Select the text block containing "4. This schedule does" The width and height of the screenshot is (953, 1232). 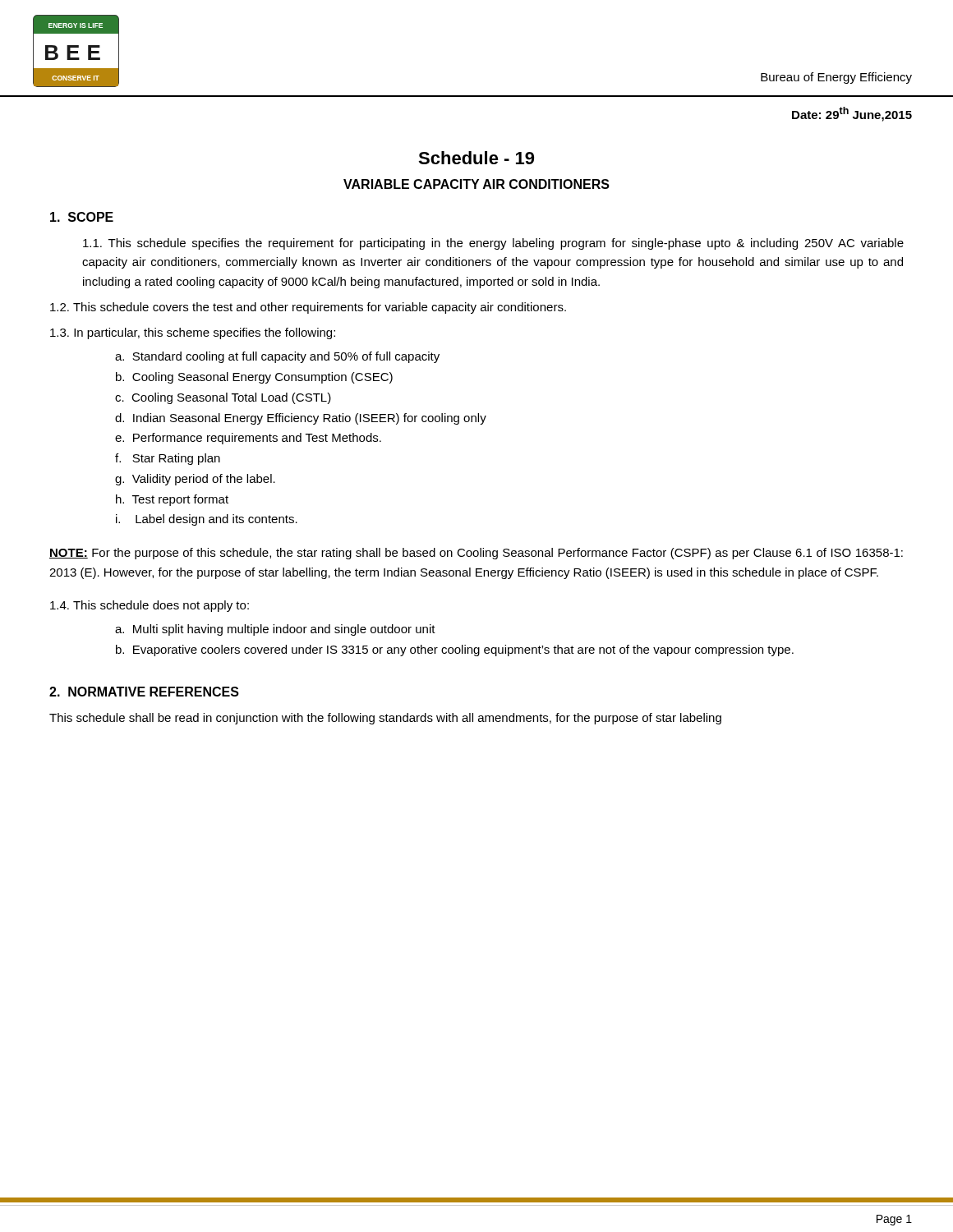[x=150, y=605]
